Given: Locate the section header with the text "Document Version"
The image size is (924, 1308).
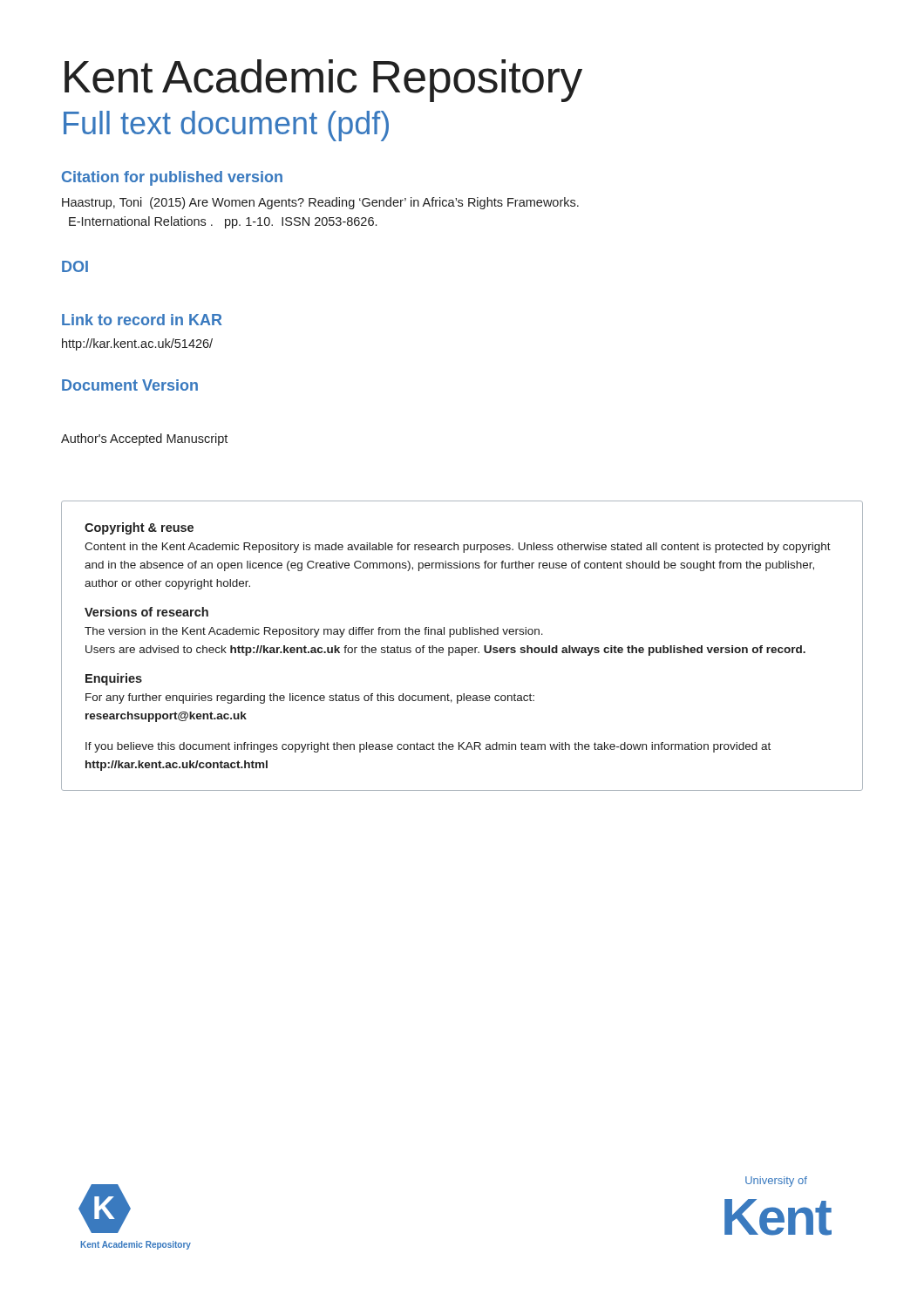Looking at the screenshot, I should point(130,385).
